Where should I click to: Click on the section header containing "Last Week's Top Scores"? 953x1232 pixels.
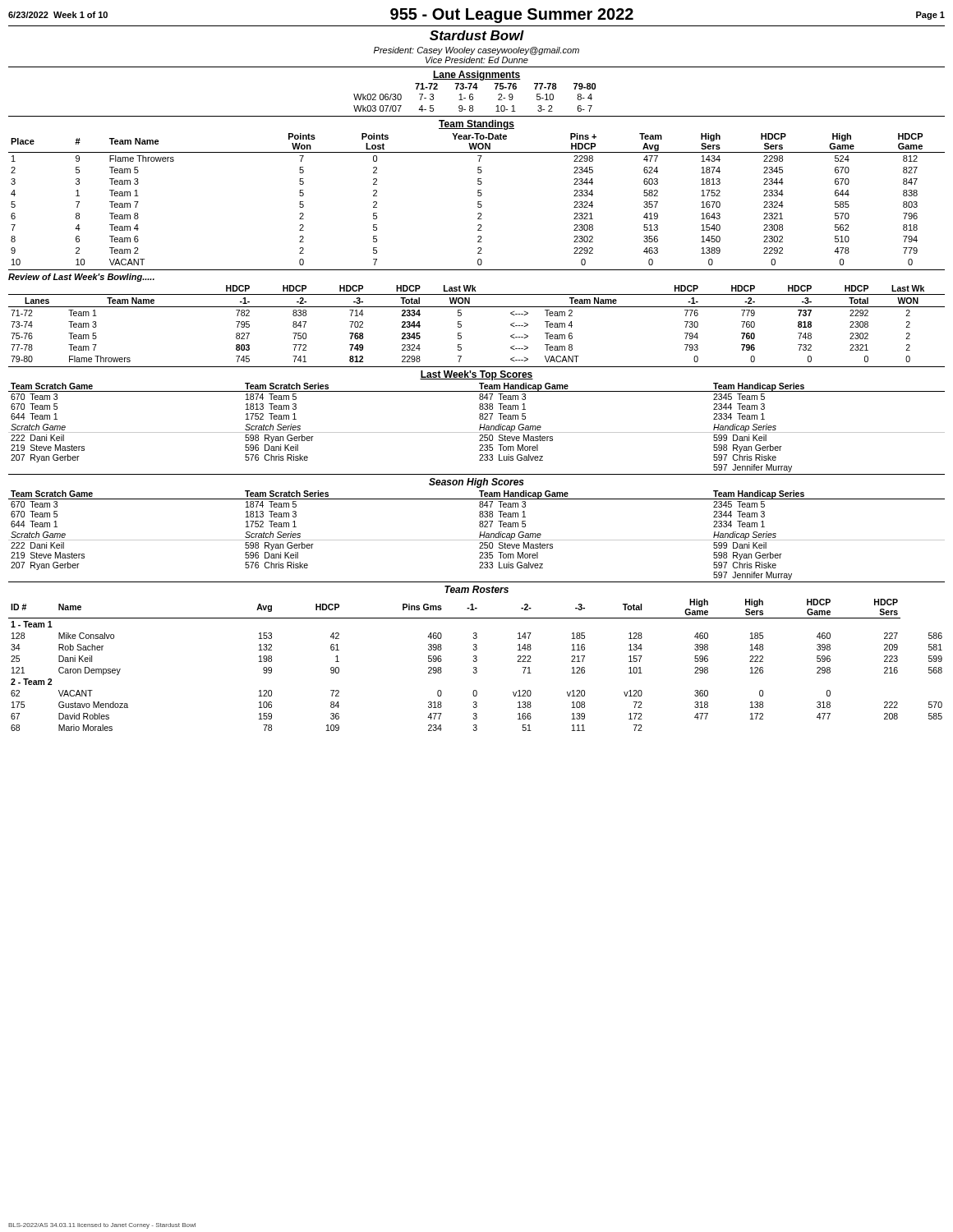[476, 375]
